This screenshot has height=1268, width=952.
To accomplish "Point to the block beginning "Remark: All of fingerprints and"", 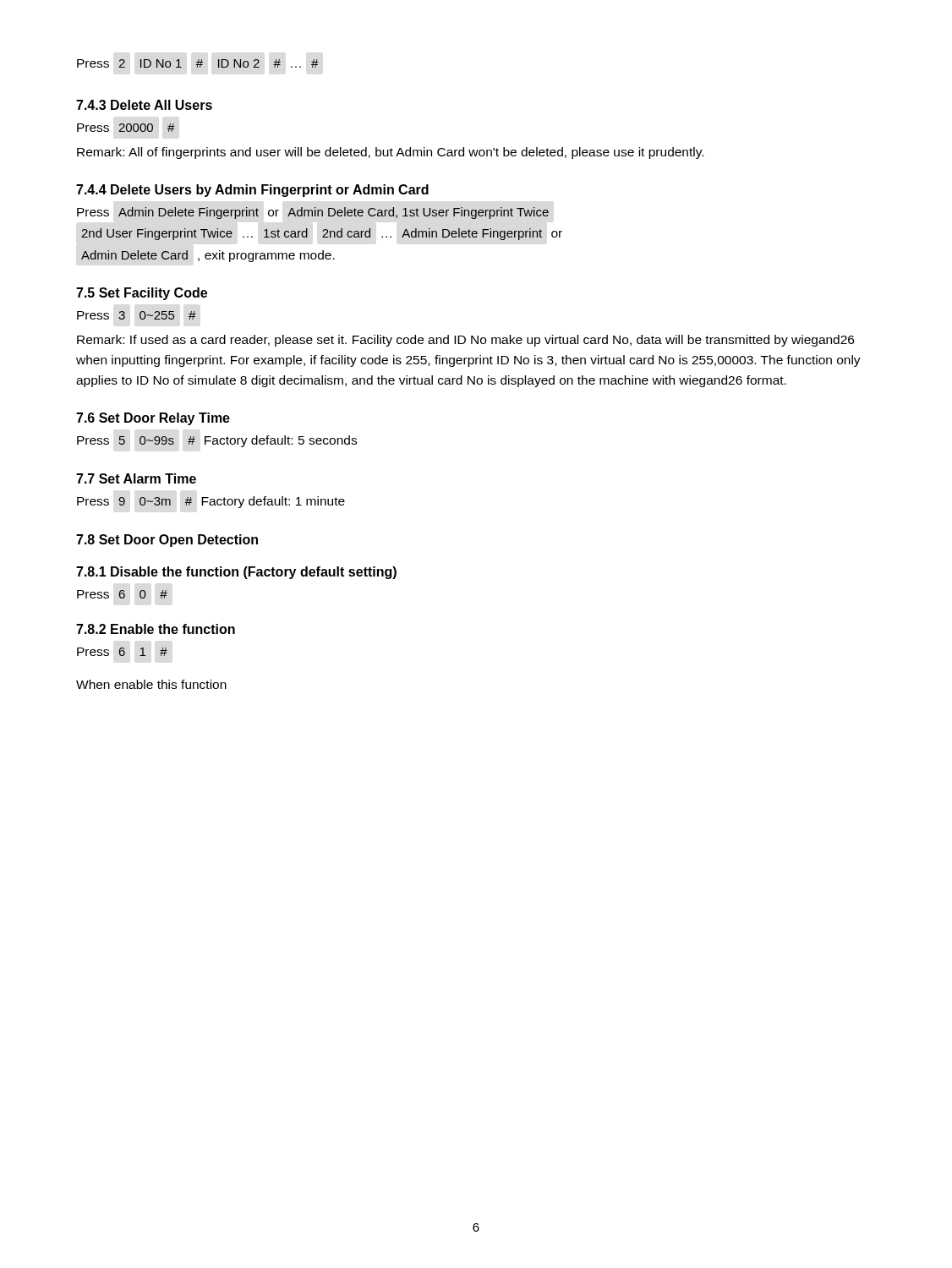I will (390, 152).
